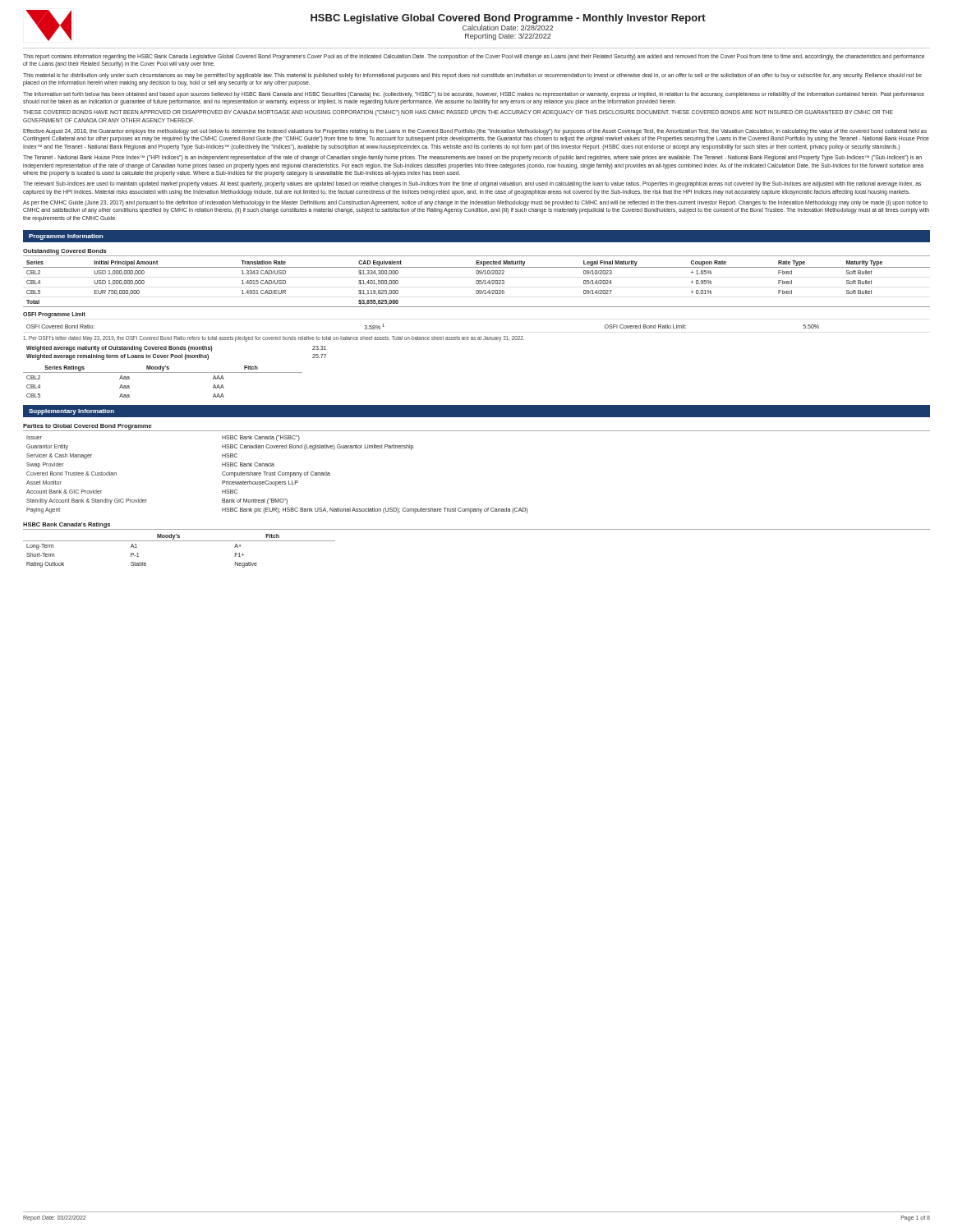This screenshot has width=953, height=1232.
Task: Locate the text starting "The information set forth"
Action: tap(474, 98)
